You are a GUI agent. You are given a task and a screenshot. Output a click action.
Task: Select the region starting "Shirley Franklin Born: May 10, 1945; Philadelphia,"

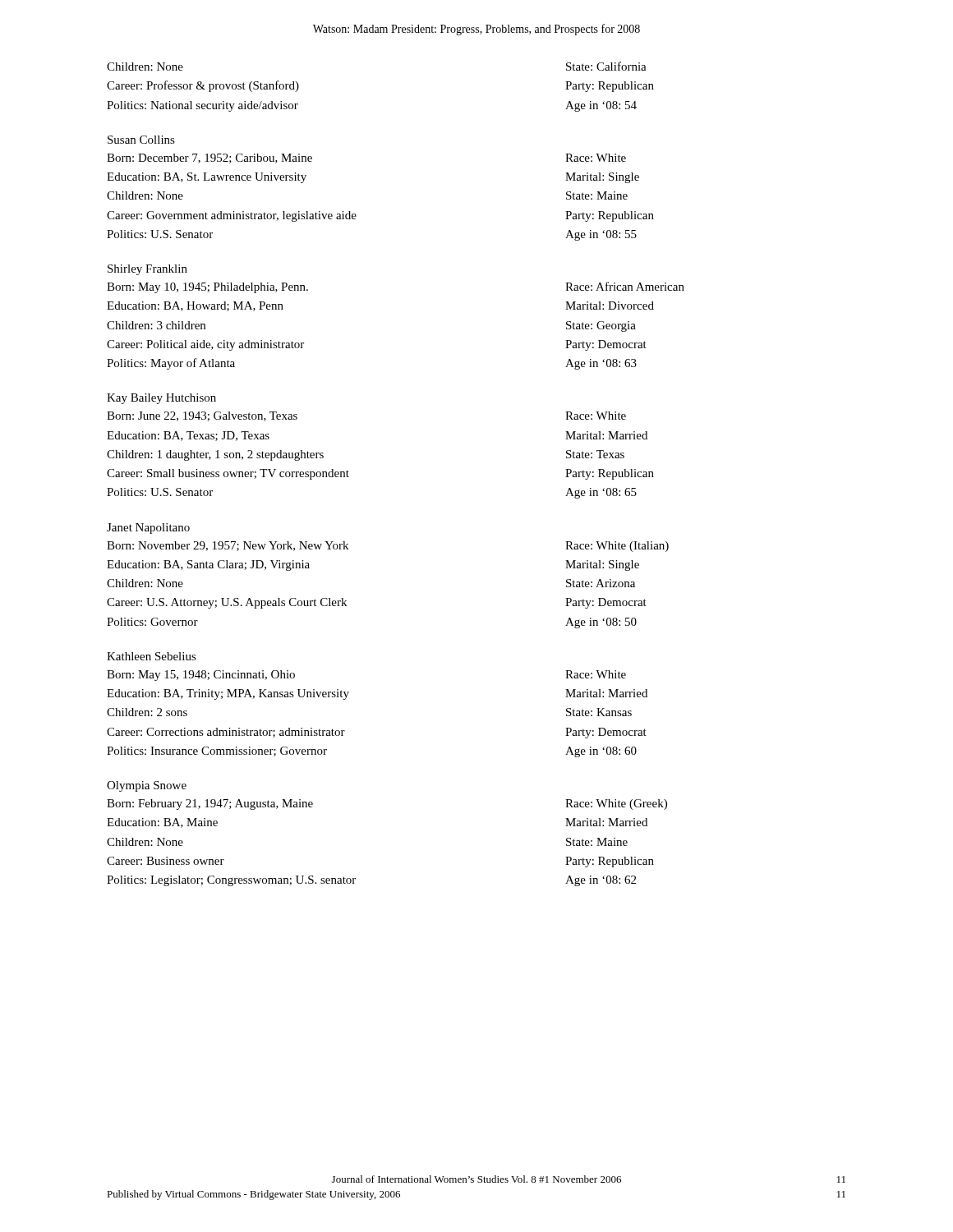point(147,270)
